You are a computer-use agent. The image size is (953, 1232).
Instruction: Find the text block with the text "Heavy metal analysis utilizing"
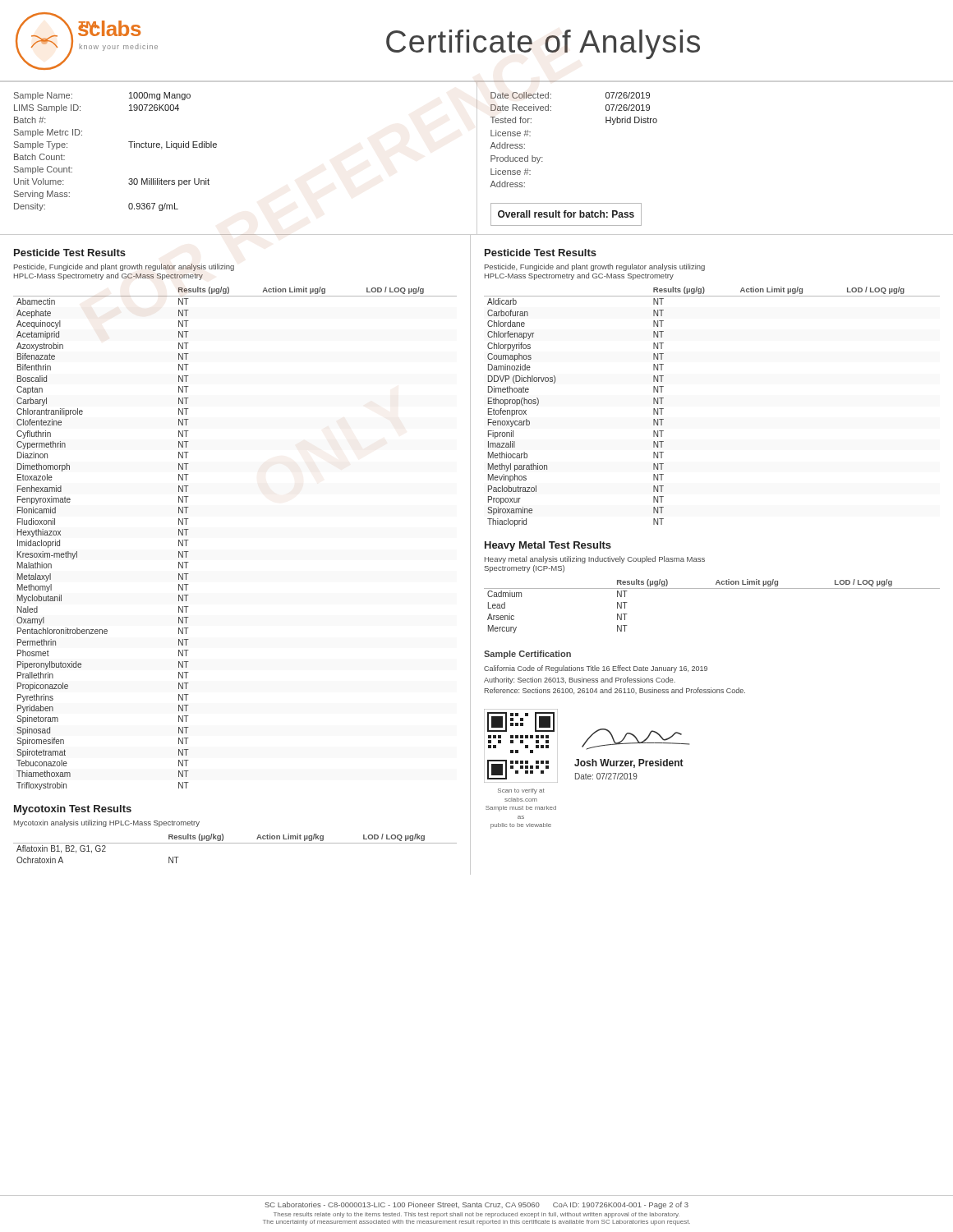click(595, 563)
